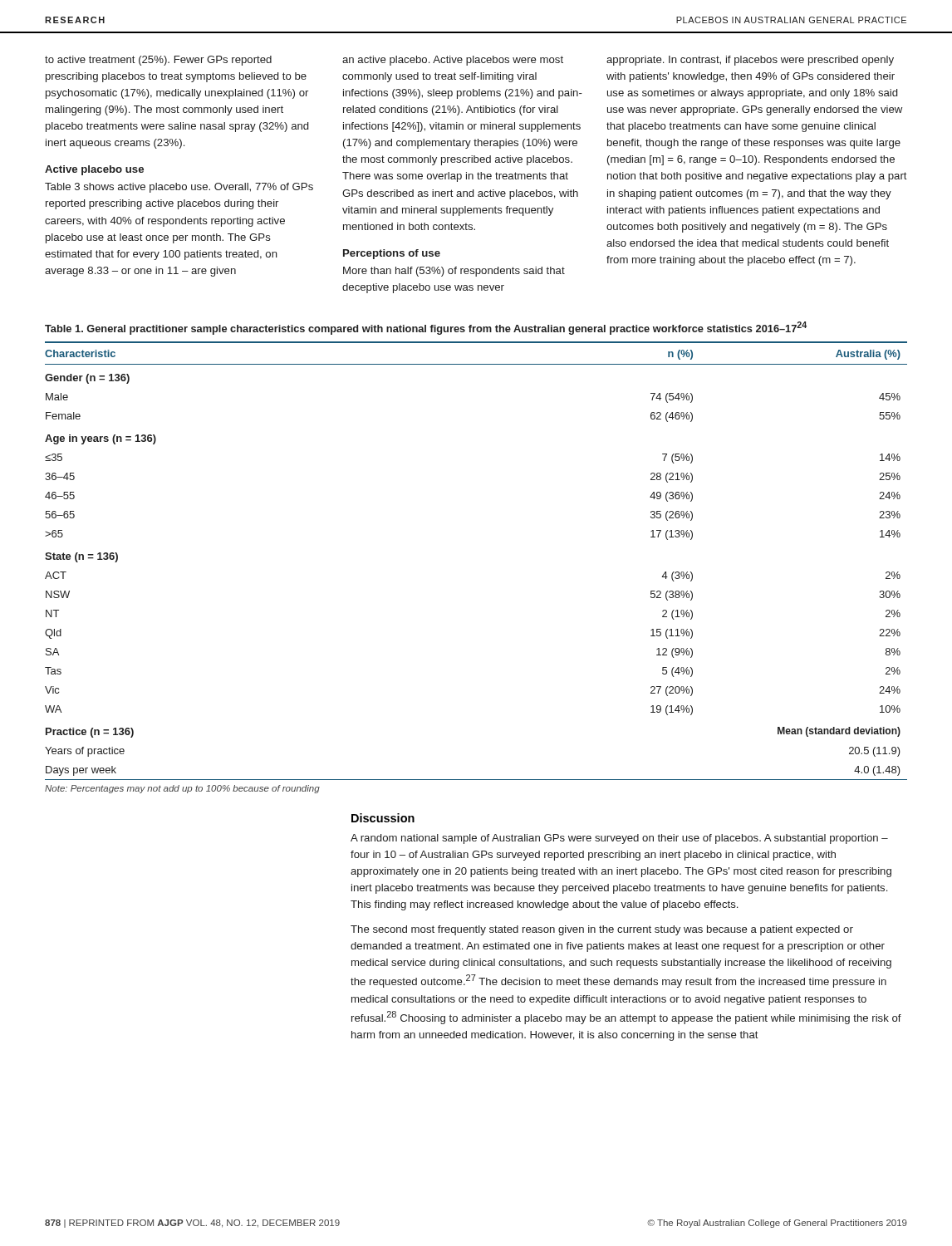Click the passage that begins "Table 3 shows active placebo use. Overall, 77%"

pos(182,229)
